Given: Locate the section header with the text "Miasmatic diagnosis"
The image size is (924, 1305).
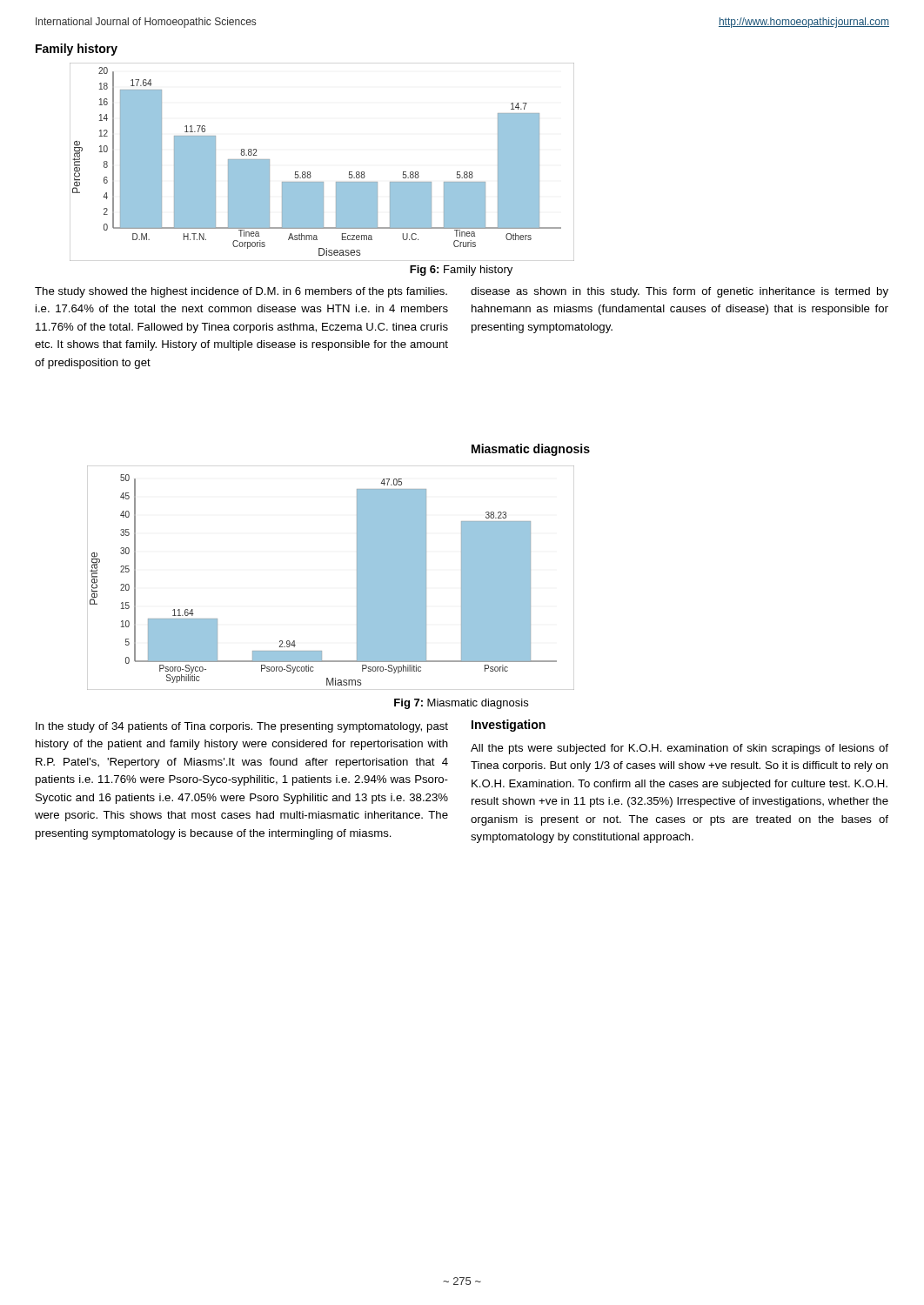Looking at the screenshot, I should tap(530, 449).
